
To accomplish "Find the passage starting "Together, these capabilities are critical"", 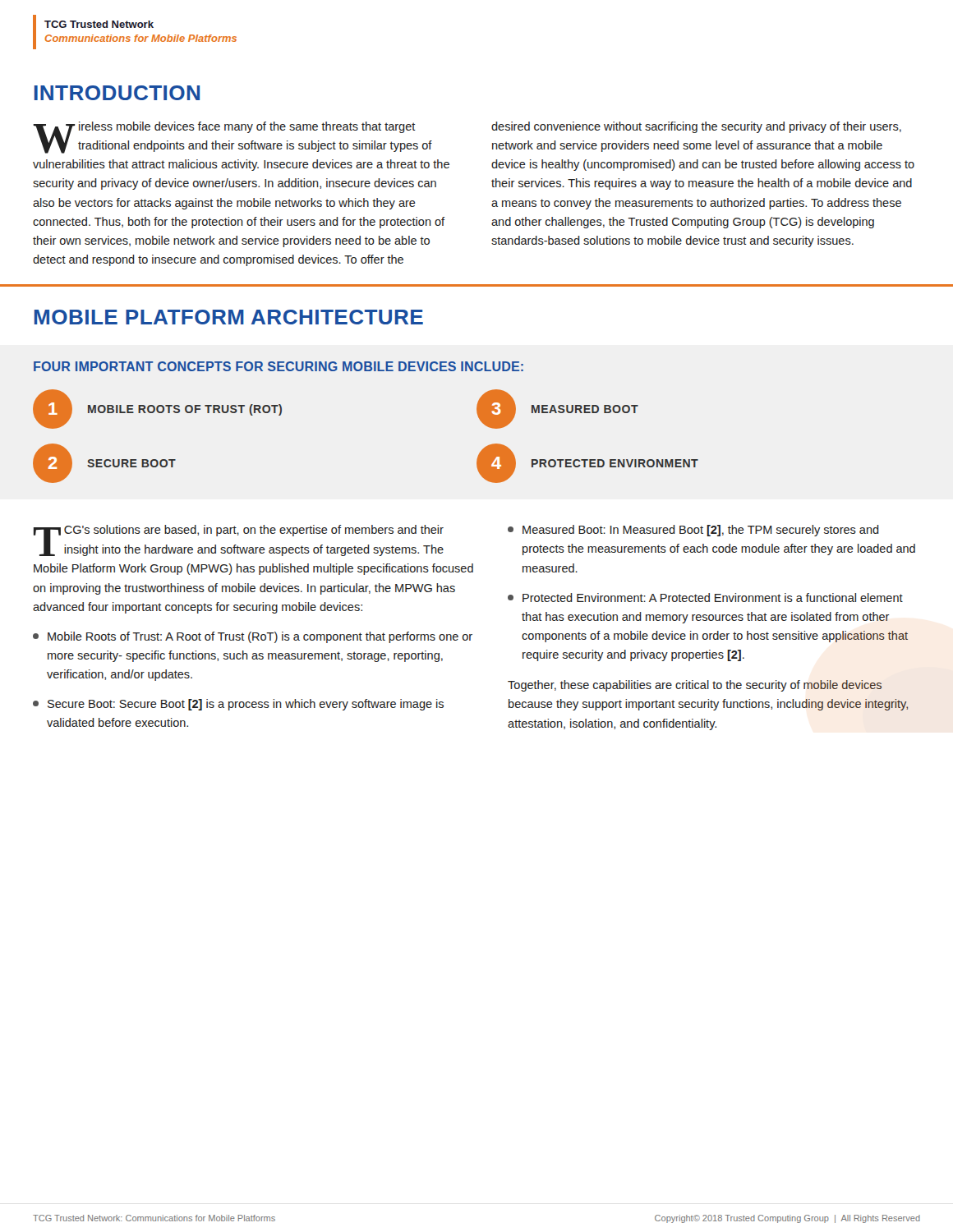I will point(708,704).
